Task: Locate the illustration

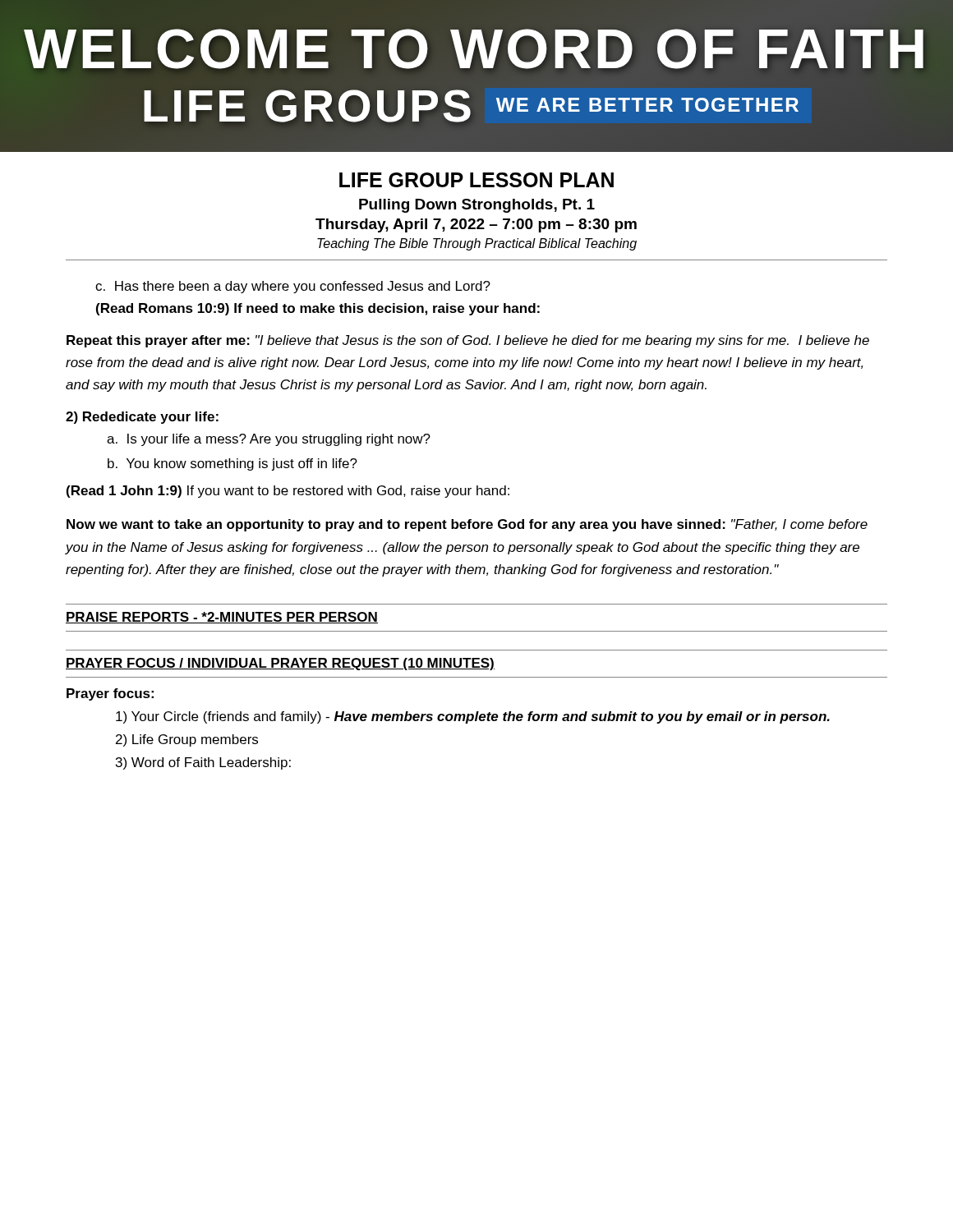Action: coord(476,76)
